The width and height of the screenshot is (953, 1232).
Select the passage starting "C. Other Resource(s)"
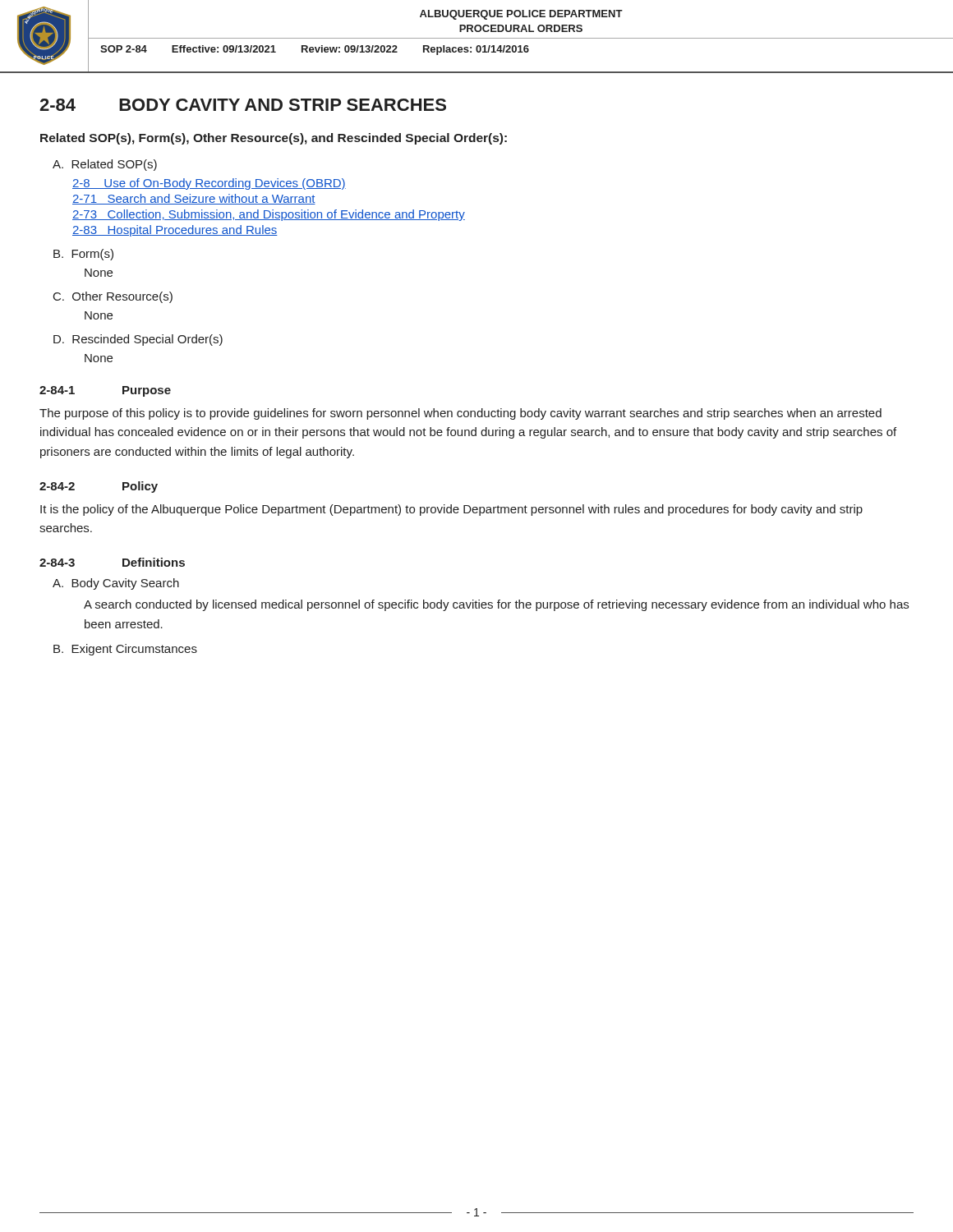pyautogui.click(x=113, y=296)
